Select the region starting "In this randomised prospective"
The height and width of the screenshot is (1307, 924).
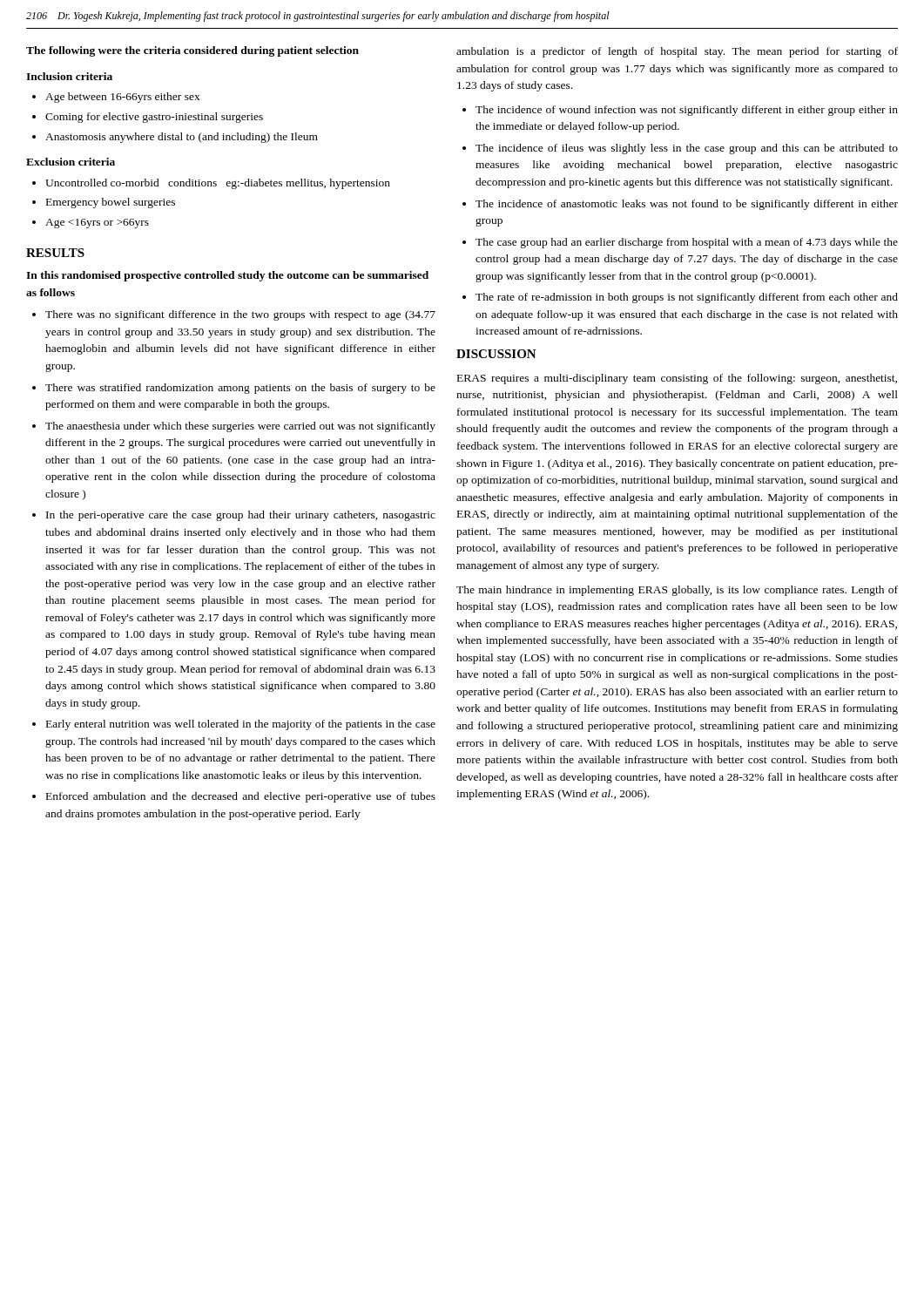coord(227,284)
